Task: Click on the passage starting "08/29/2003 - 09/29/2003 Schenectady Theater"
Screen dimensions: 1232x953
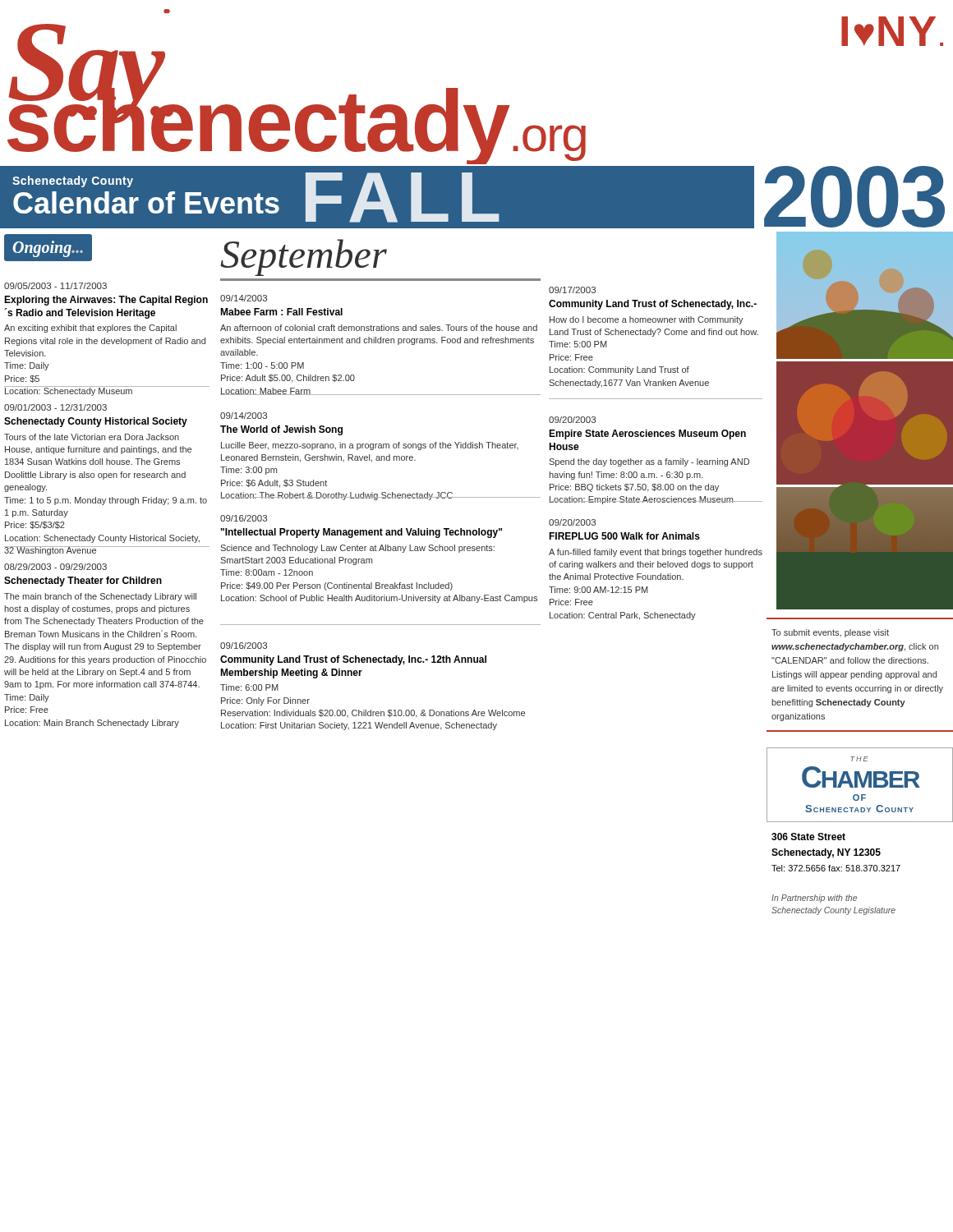Action: (x=107, y=645)
